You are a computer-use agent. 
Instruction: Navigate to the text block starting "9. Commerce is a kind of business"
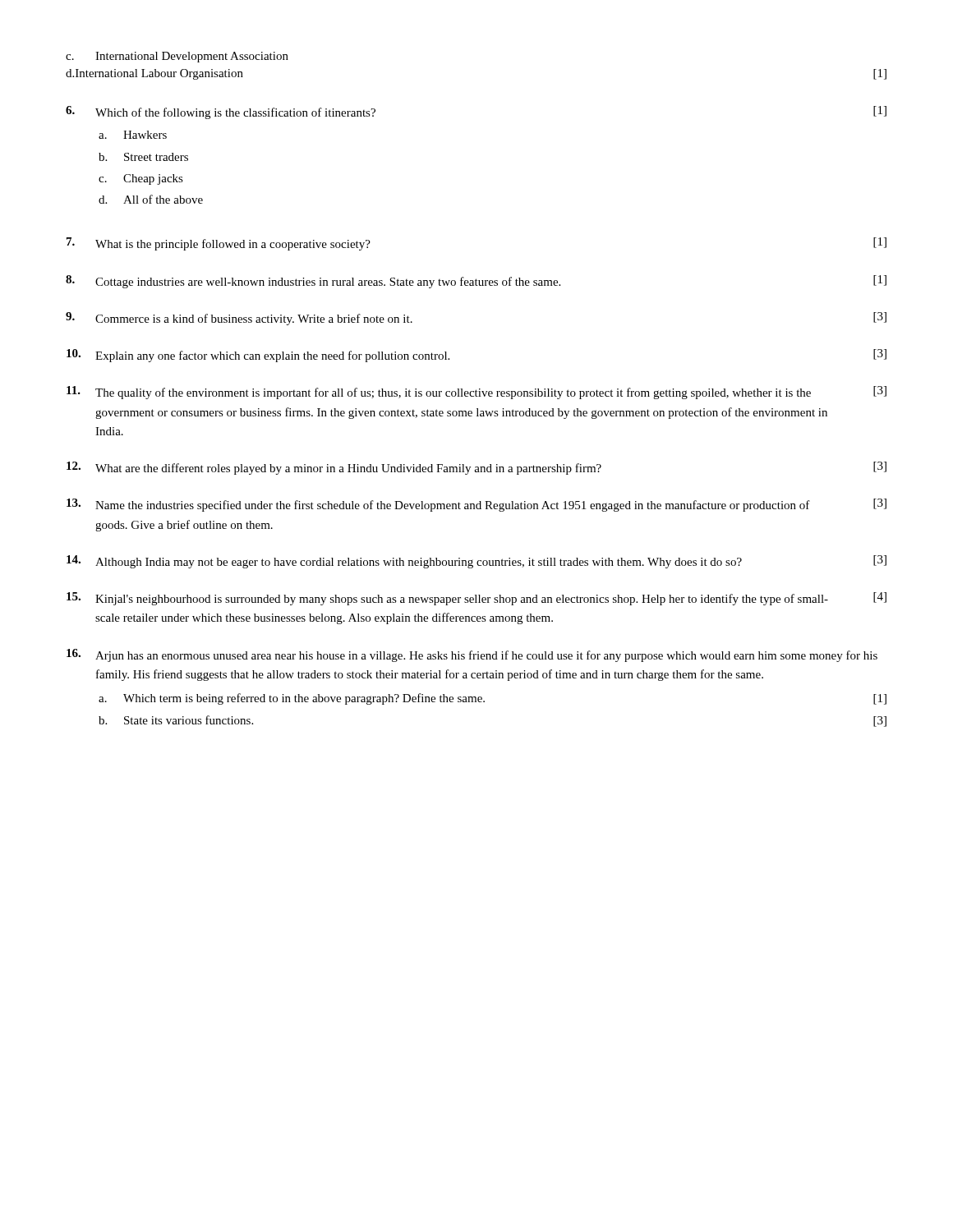click(249, 318)
